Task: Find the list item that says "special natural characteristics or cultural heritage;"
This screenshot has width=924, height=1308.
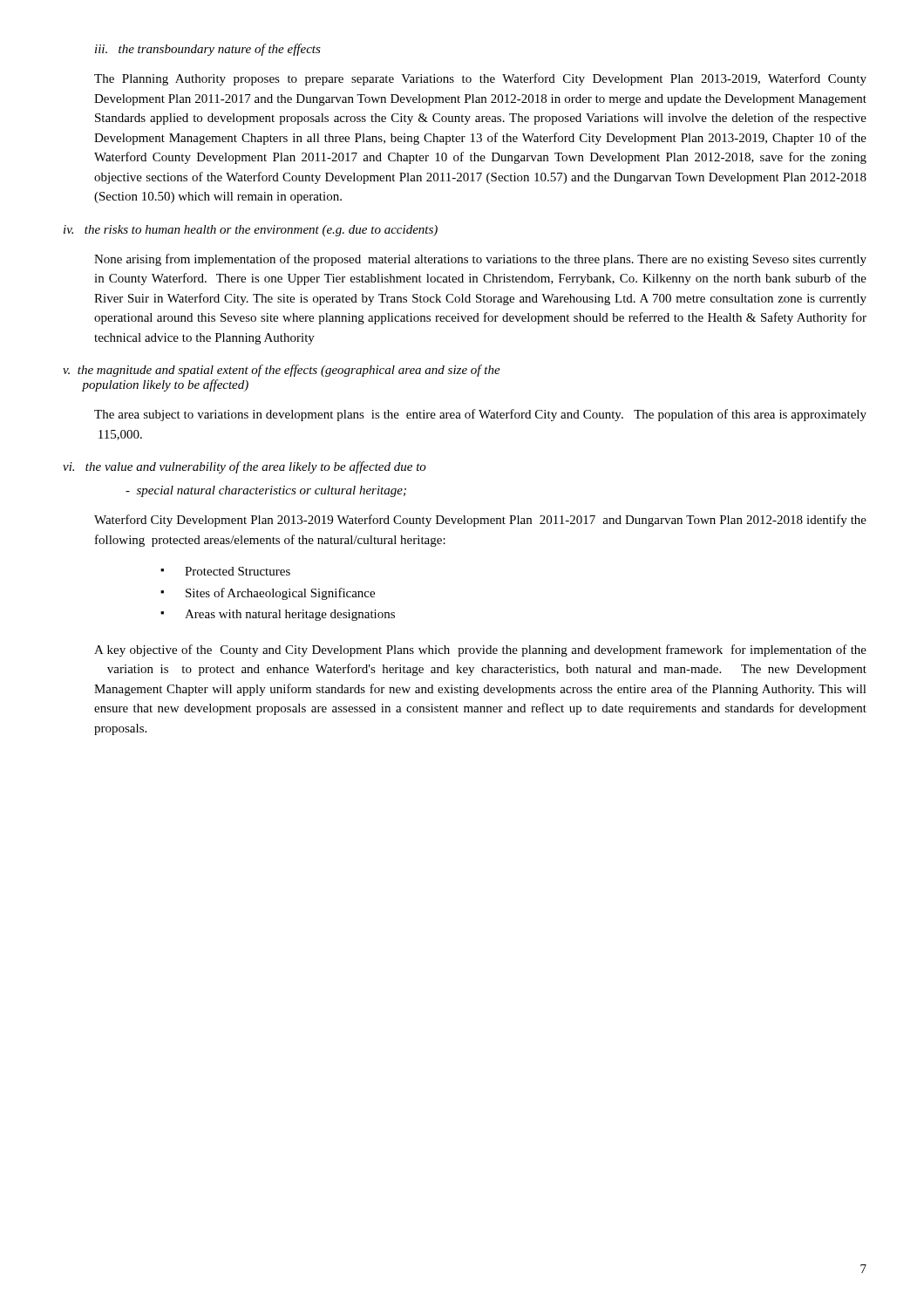Action: (x=266, y=490)
